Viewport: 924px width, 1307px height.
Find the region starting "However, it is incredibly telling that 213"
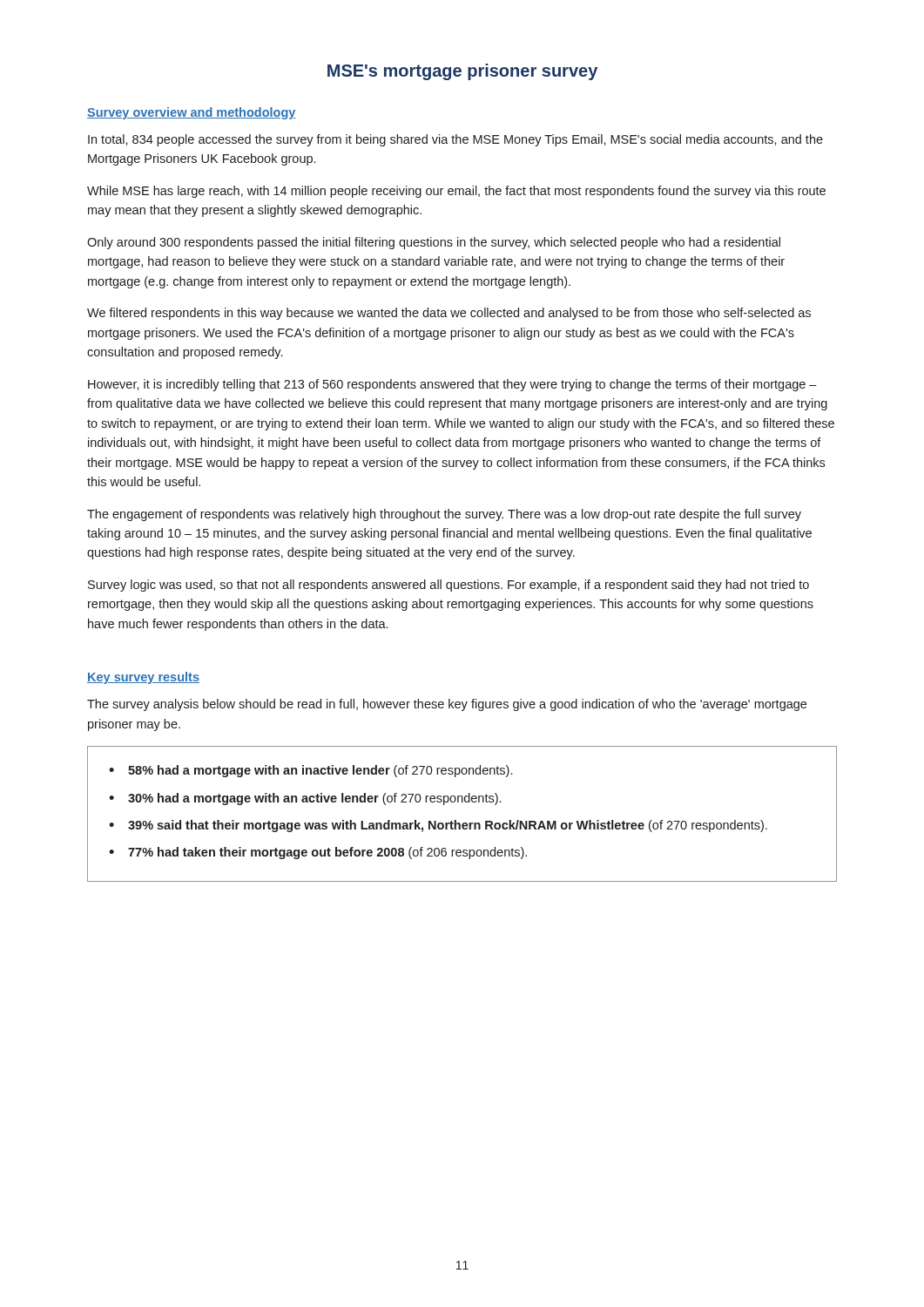click(x=462, y=433)
